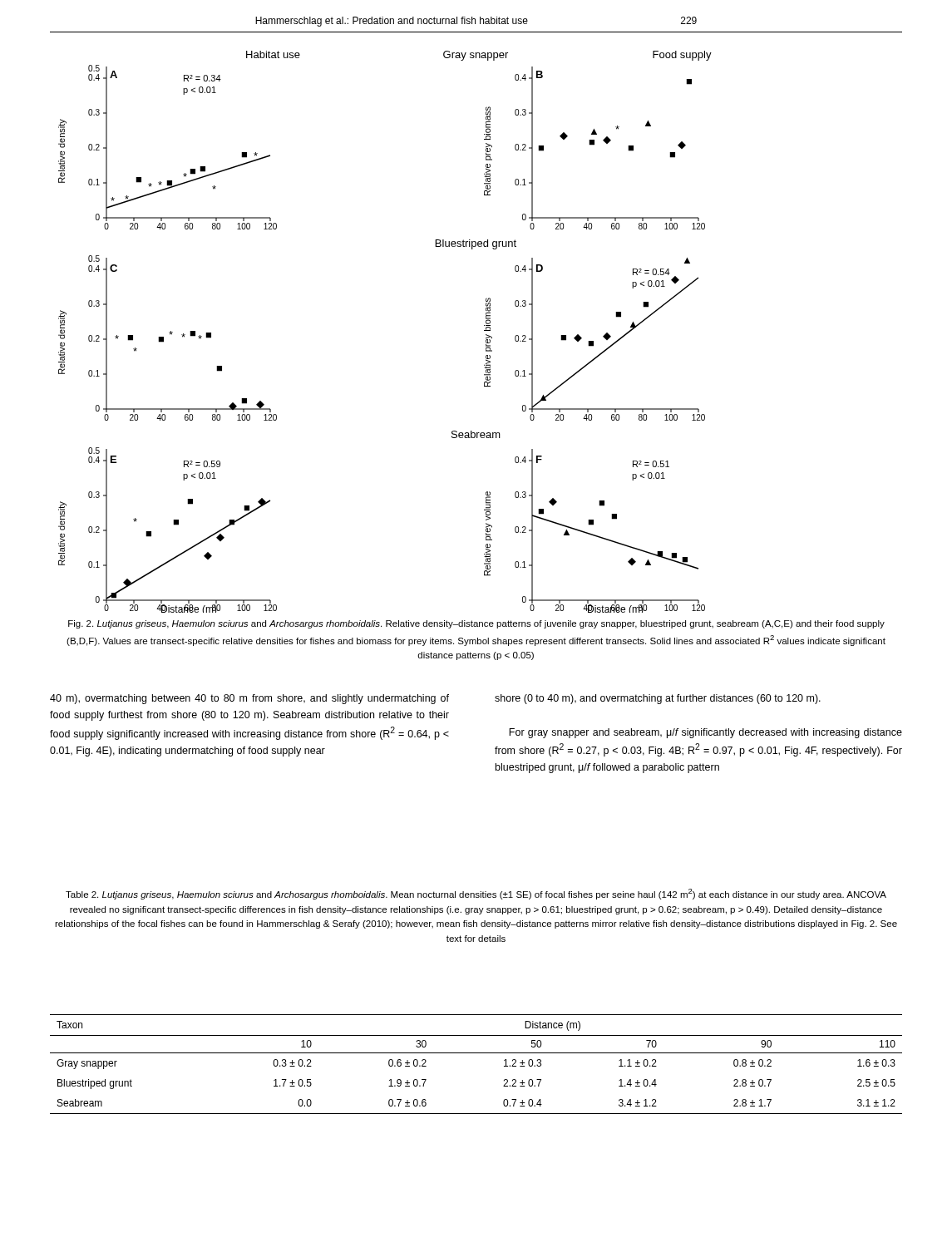The width and height of the screenshot is (952, 1247).
Task: Find the table
Action: click(x=476, y=1064)
